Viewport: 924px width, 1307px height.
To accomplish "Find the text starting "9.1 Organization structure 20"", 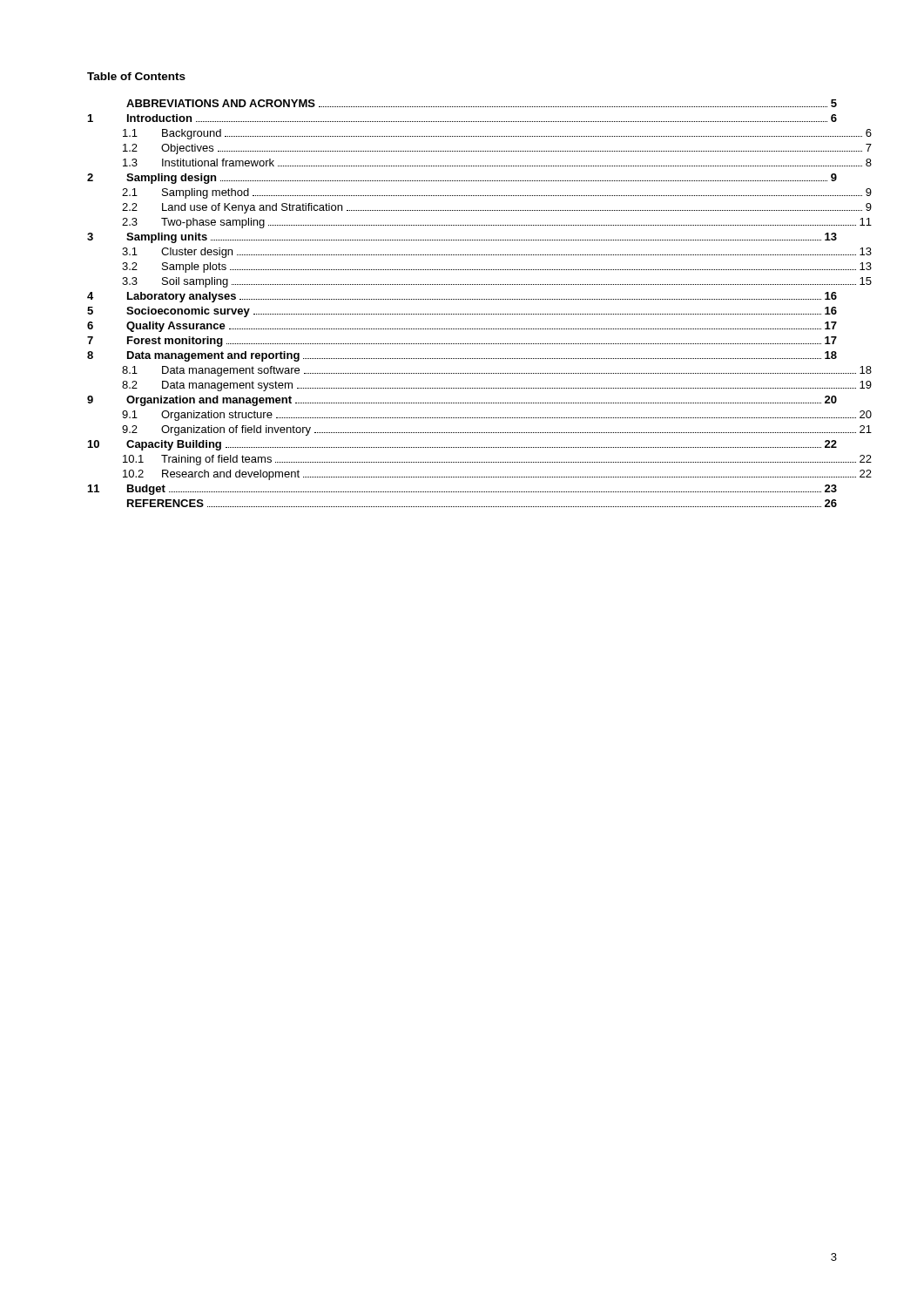I will click(497, 414).
